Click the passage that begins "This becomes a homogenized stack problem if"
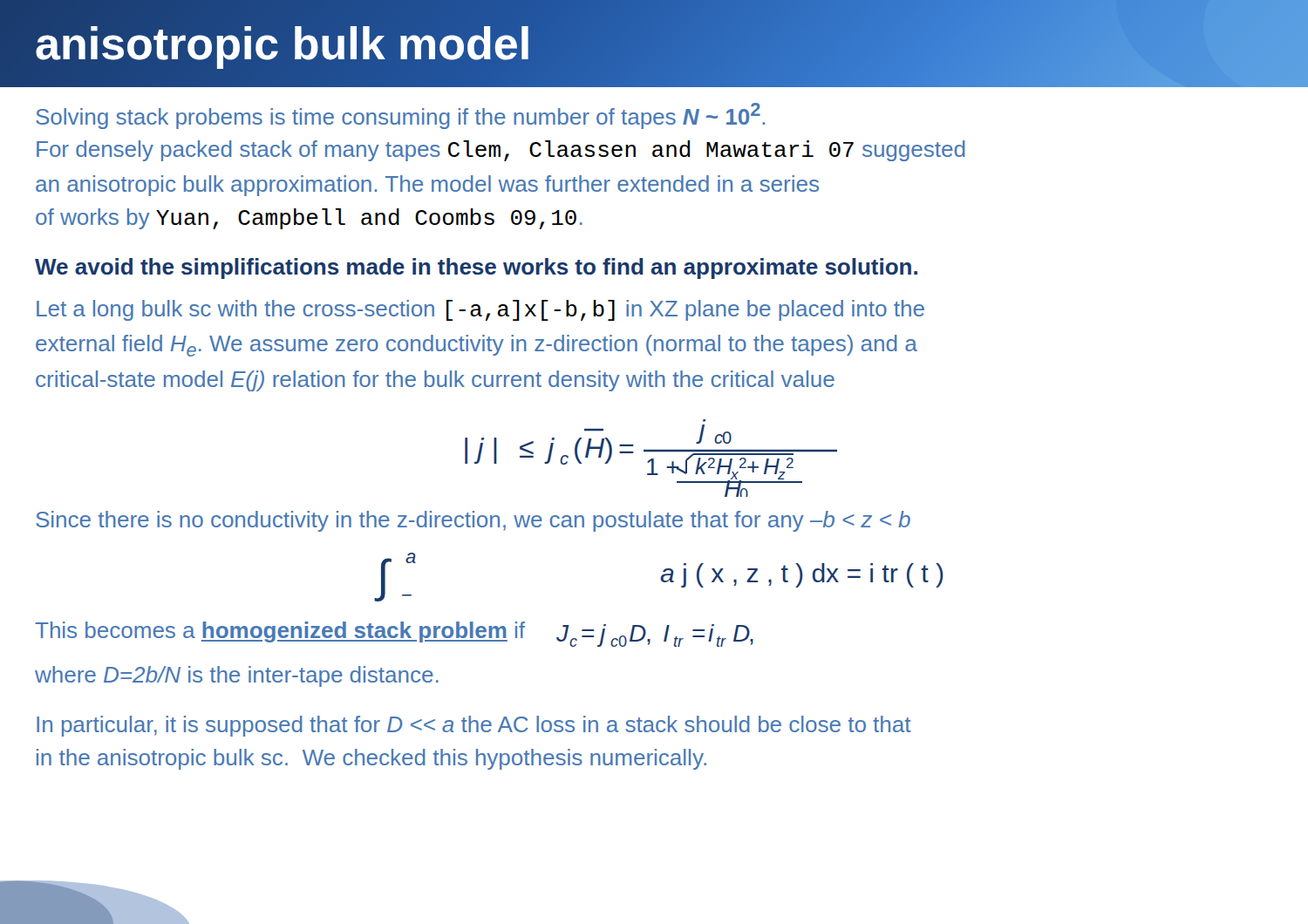This screenshot has width=1308, height=924. pyautogui.click(x=435, y=632)
